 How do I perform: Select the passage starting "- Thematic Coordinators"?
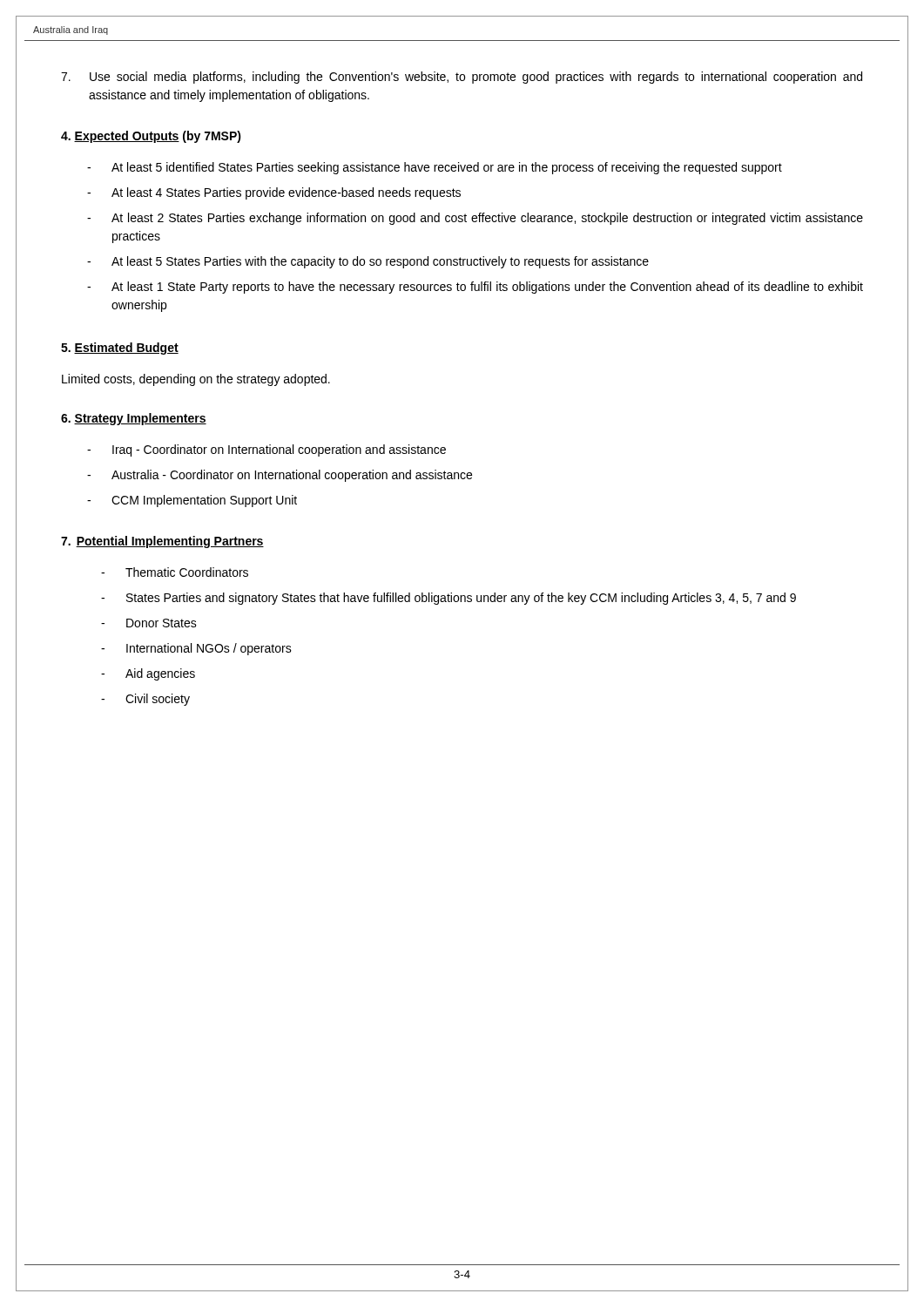pyautogui.click(x=175, y=572)
